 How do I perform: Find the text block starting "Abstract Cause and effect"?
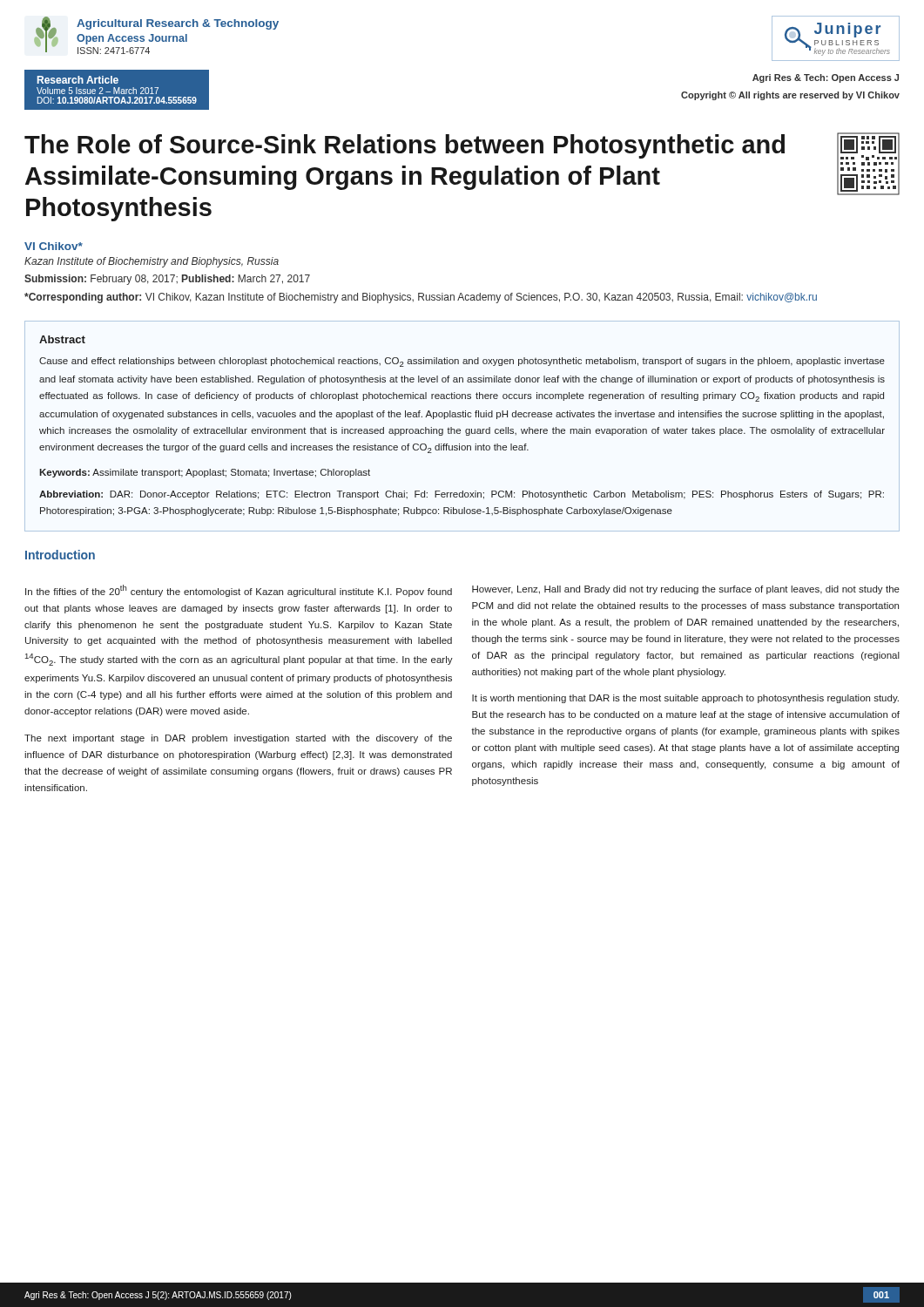click(x=462, y=426)
